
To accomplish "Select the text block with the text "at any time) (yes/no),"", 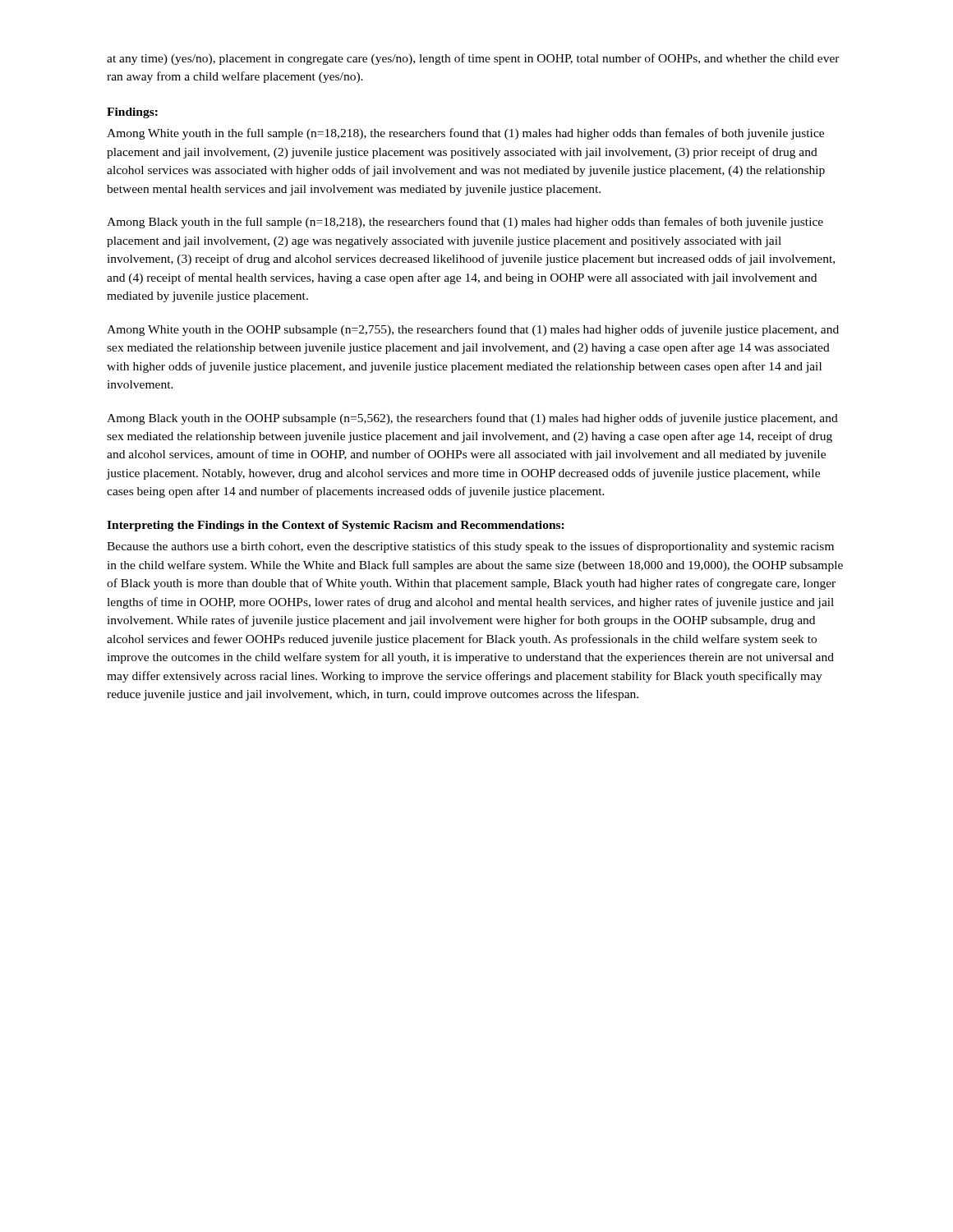I will tap(473, 67).
